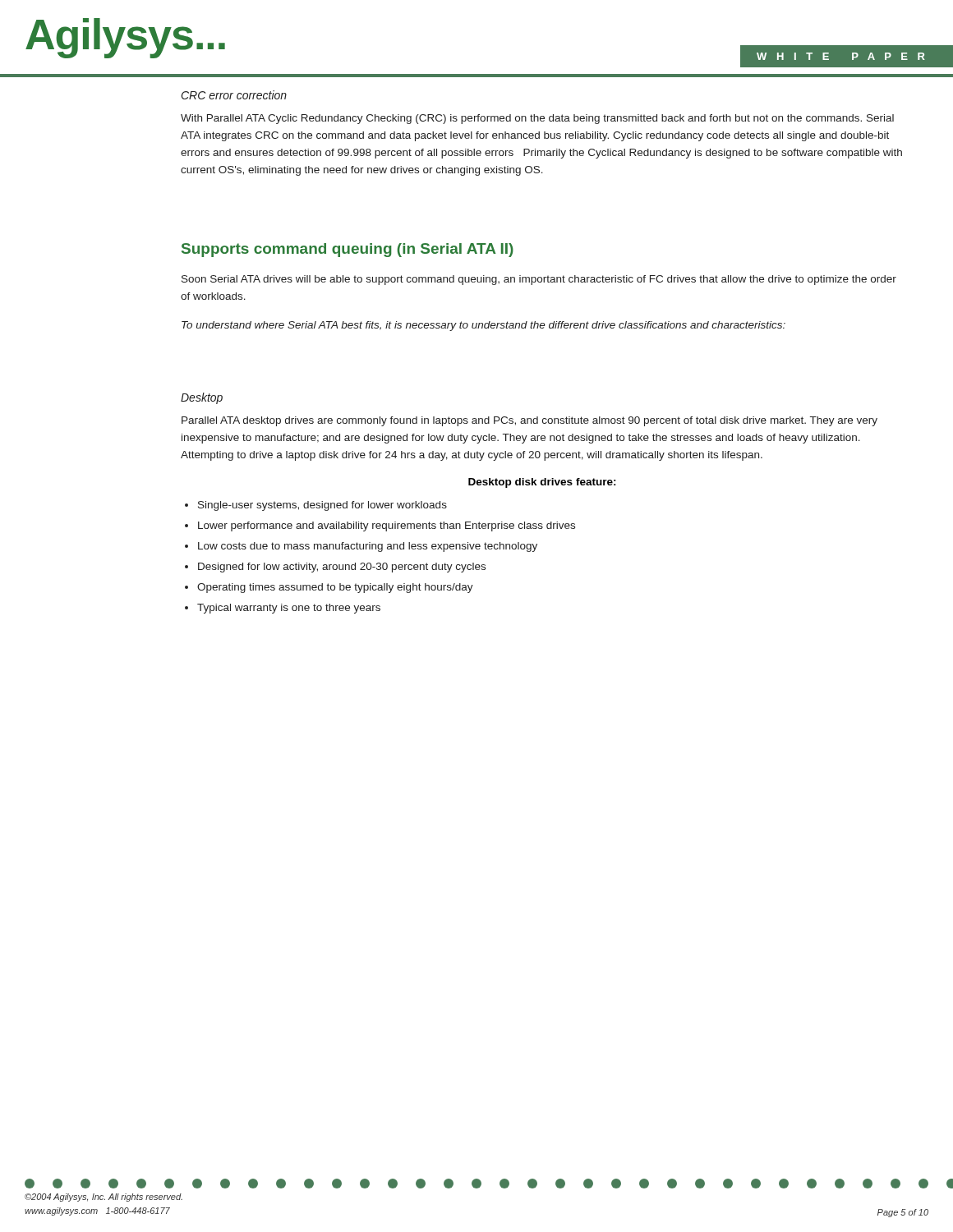Click on the element starting "Designed for low activity, around 20-30"

coord(342,568)
